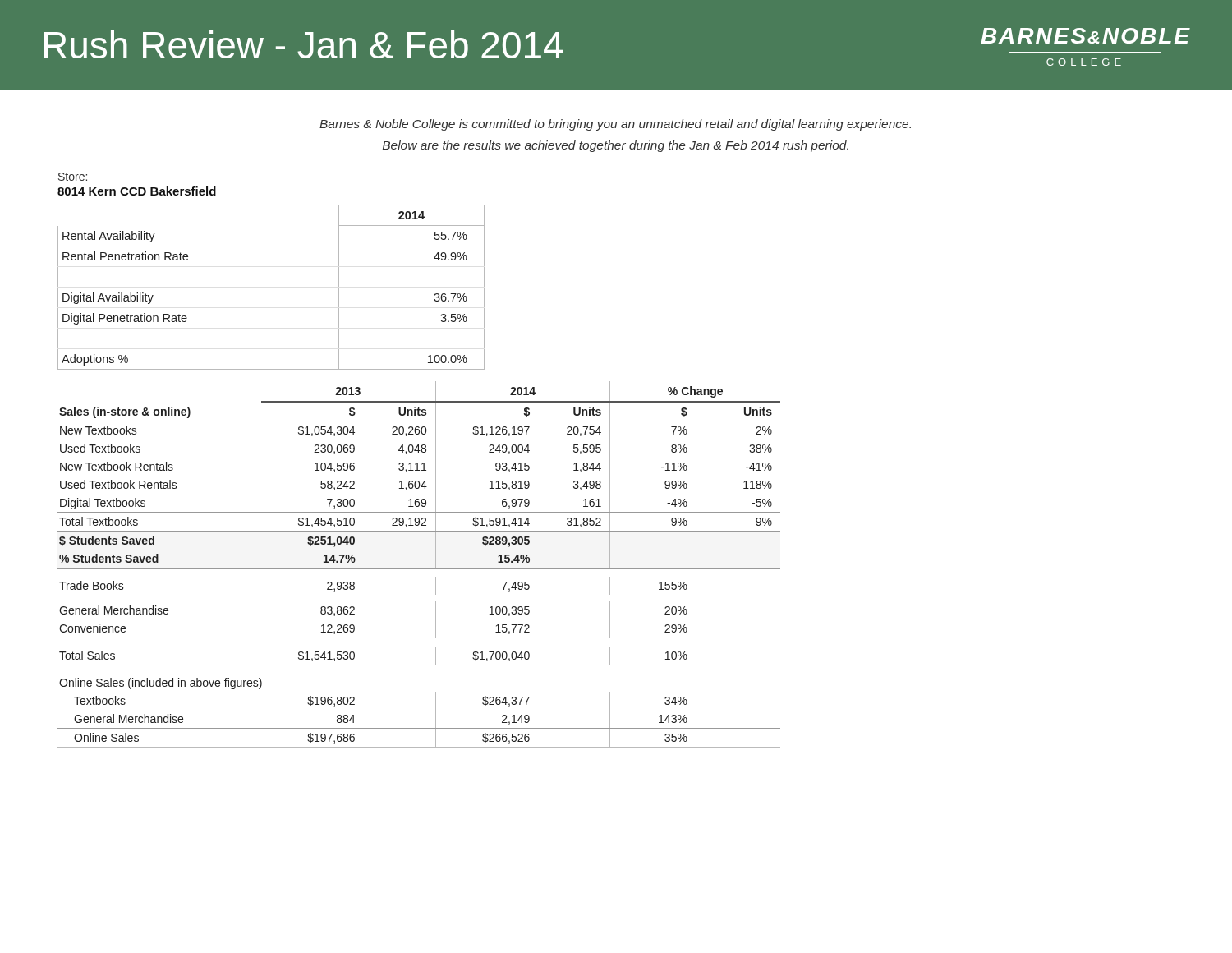1232x953 pixels.
Task: Find the table that mentions "Rental Penetration Rate"
Action: [271, 287]
